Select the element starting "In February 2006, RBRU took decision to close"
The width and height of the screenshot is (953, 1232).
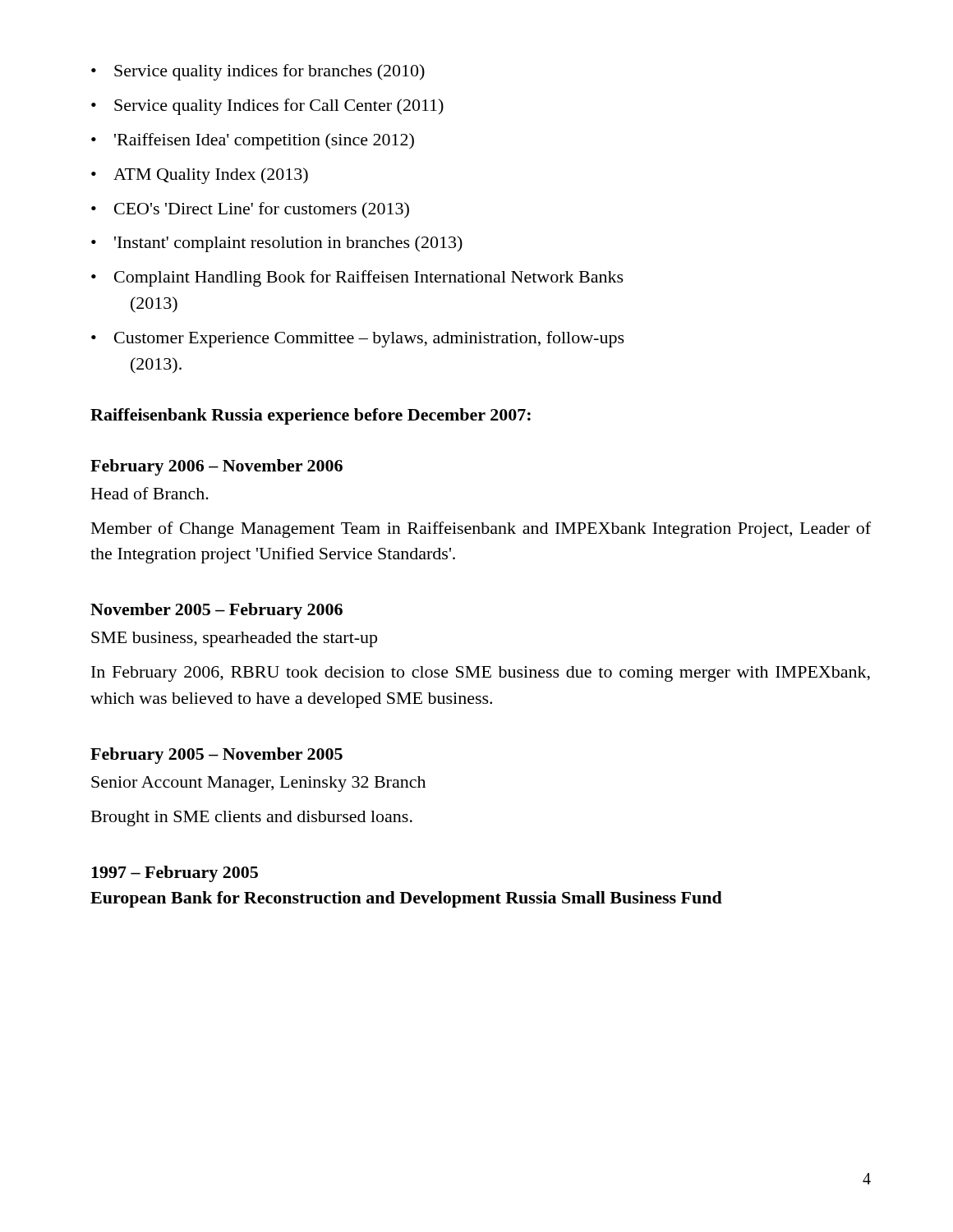(481, 685)
